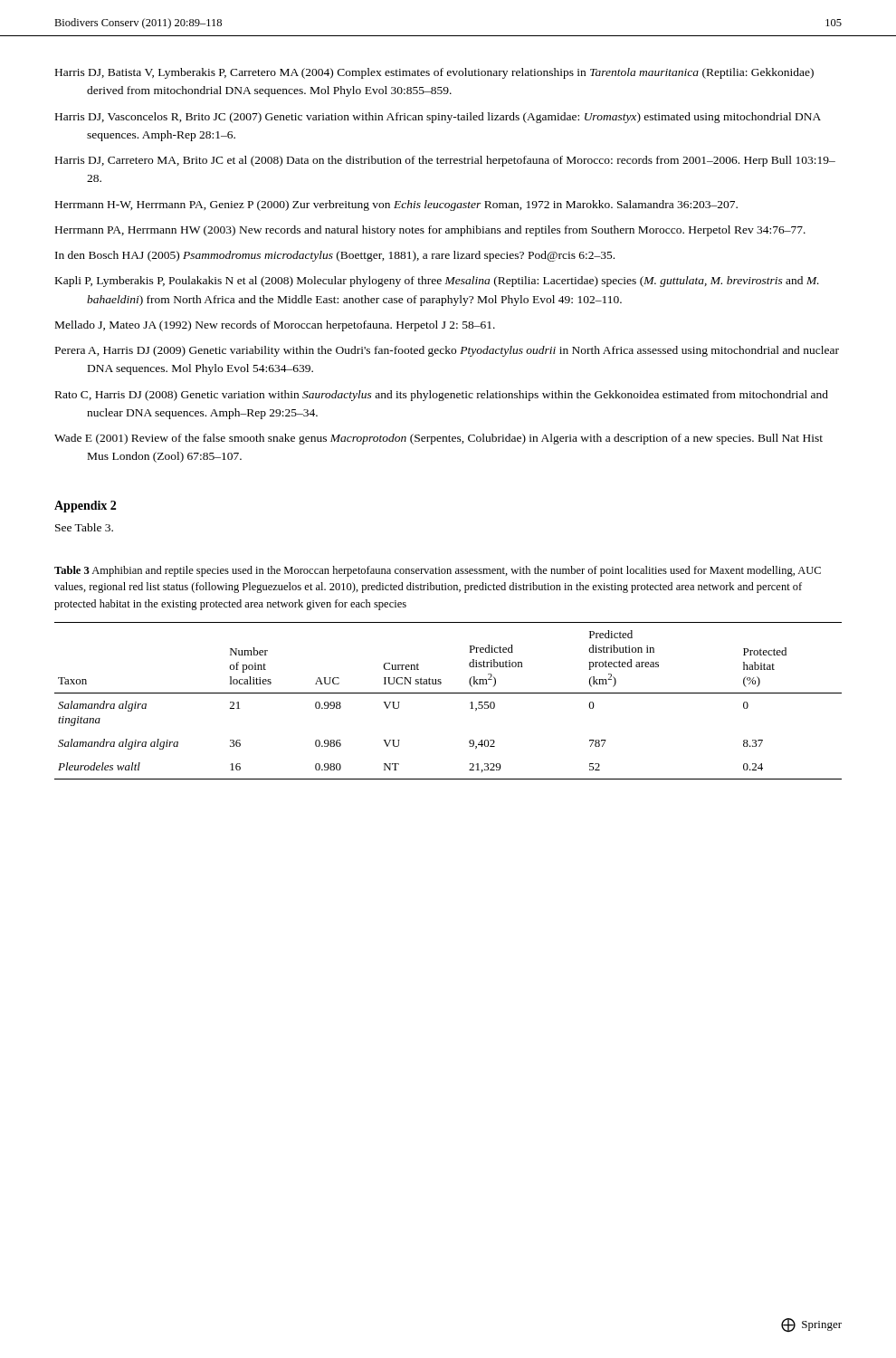
Task: Select the table
Action: coord(448,701)
